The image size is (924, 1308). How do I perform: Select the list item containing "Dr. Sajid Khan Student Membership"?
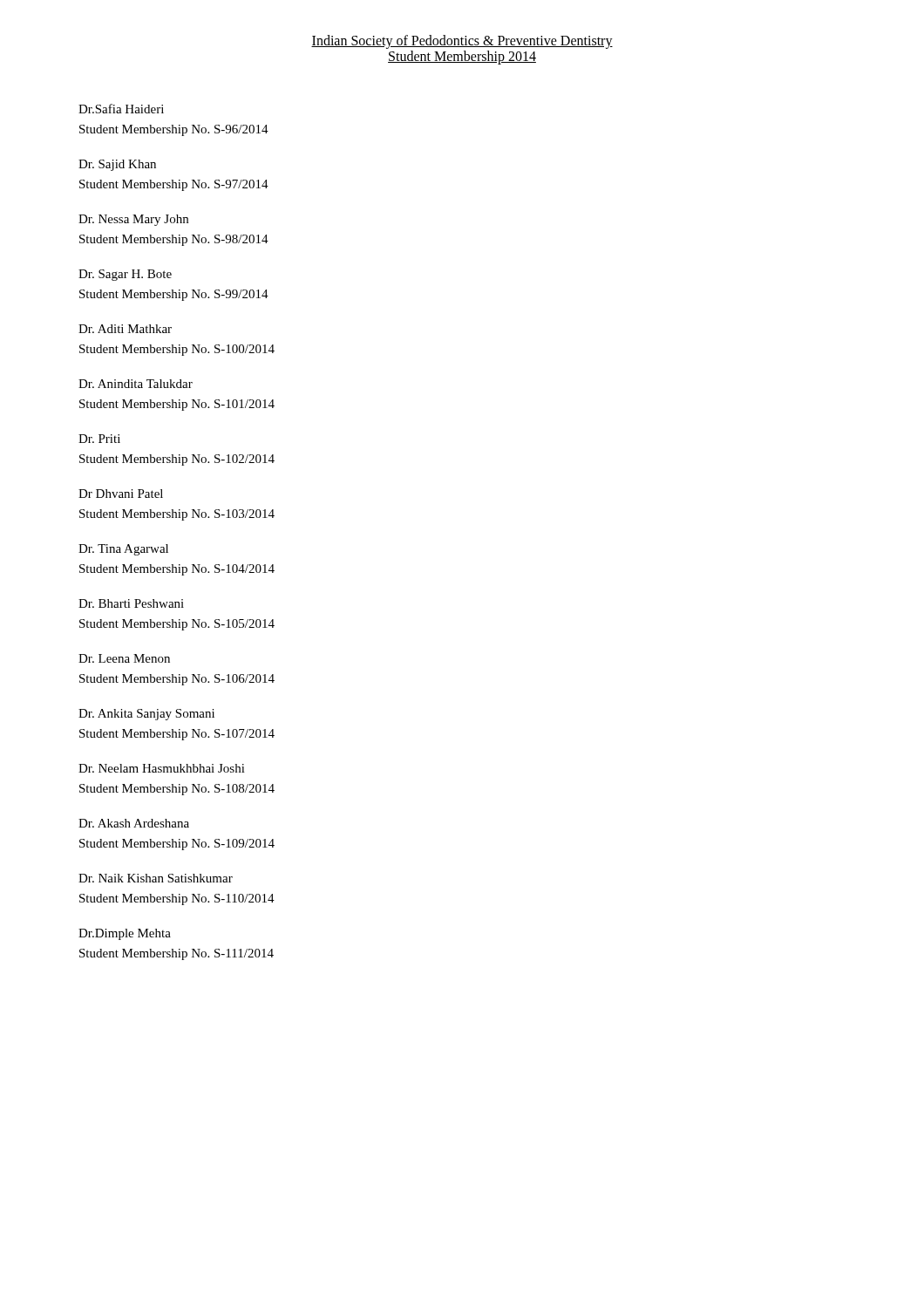click(117, 165)
